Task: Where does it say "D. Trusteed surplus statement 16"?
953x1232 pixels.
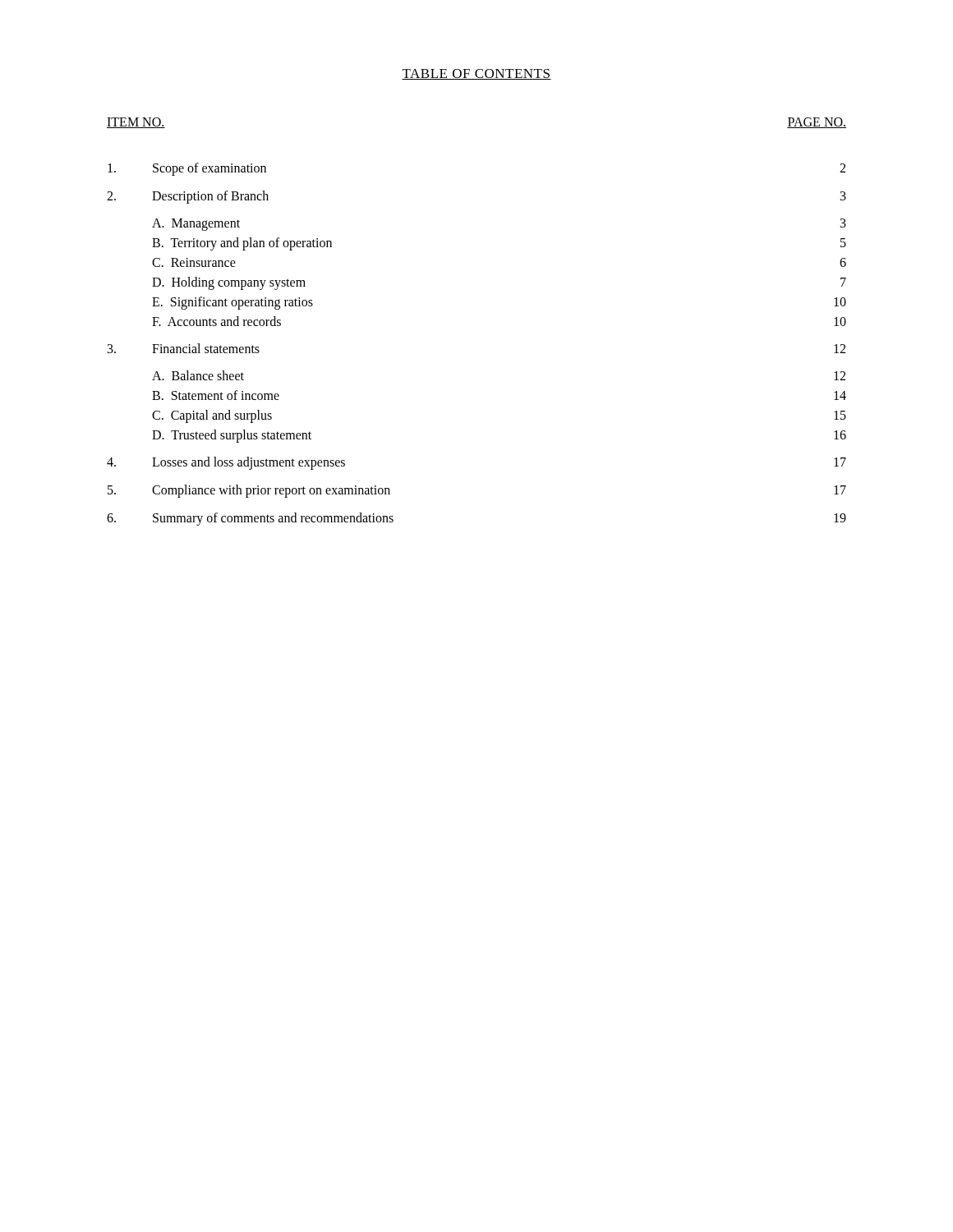Action: (233, 436)
